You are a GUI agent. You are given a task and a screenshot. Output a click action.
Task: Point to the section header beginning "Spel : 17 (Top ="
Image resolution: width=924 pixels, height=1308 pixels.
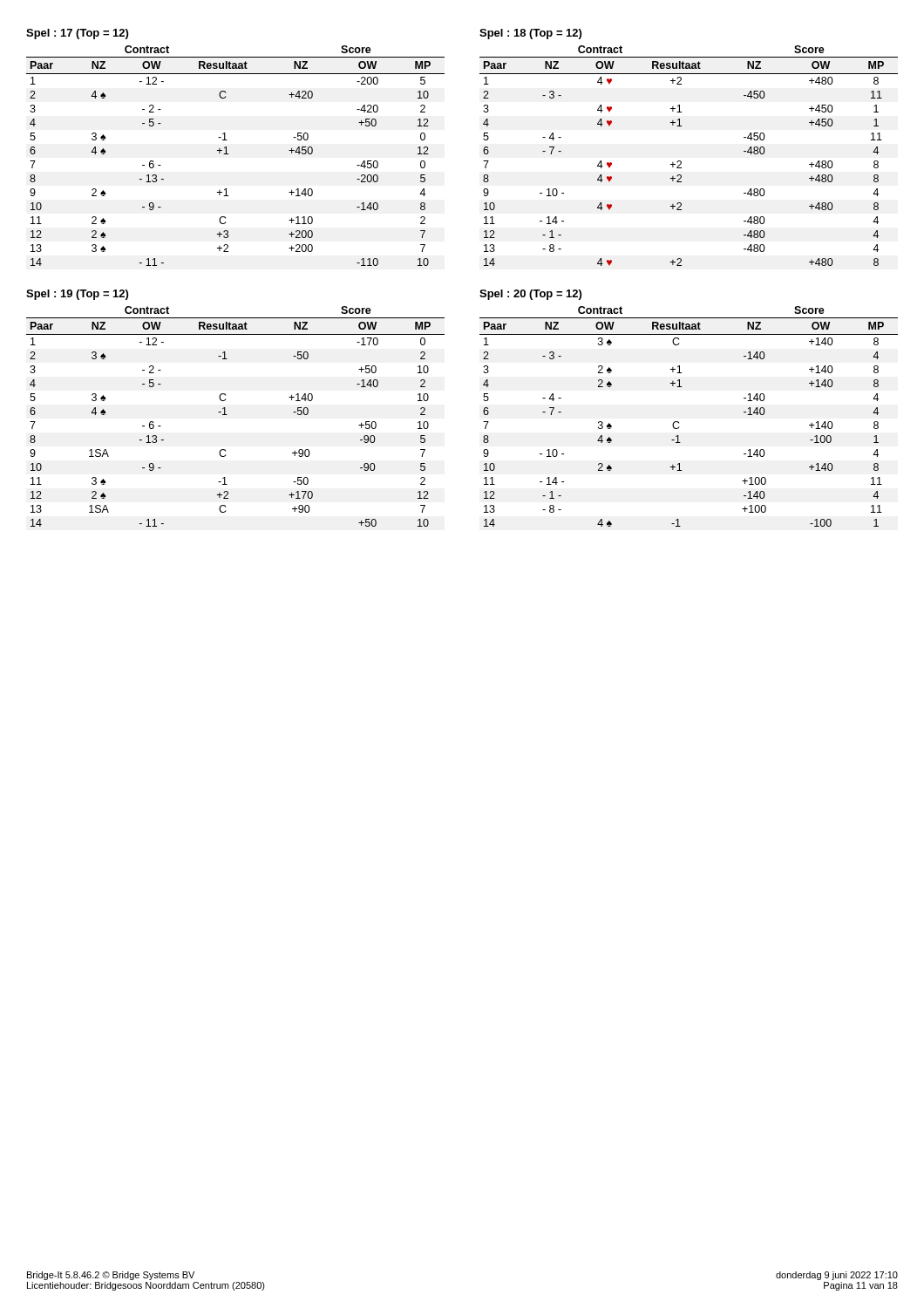pyautogui.click(x=78, y=33)
